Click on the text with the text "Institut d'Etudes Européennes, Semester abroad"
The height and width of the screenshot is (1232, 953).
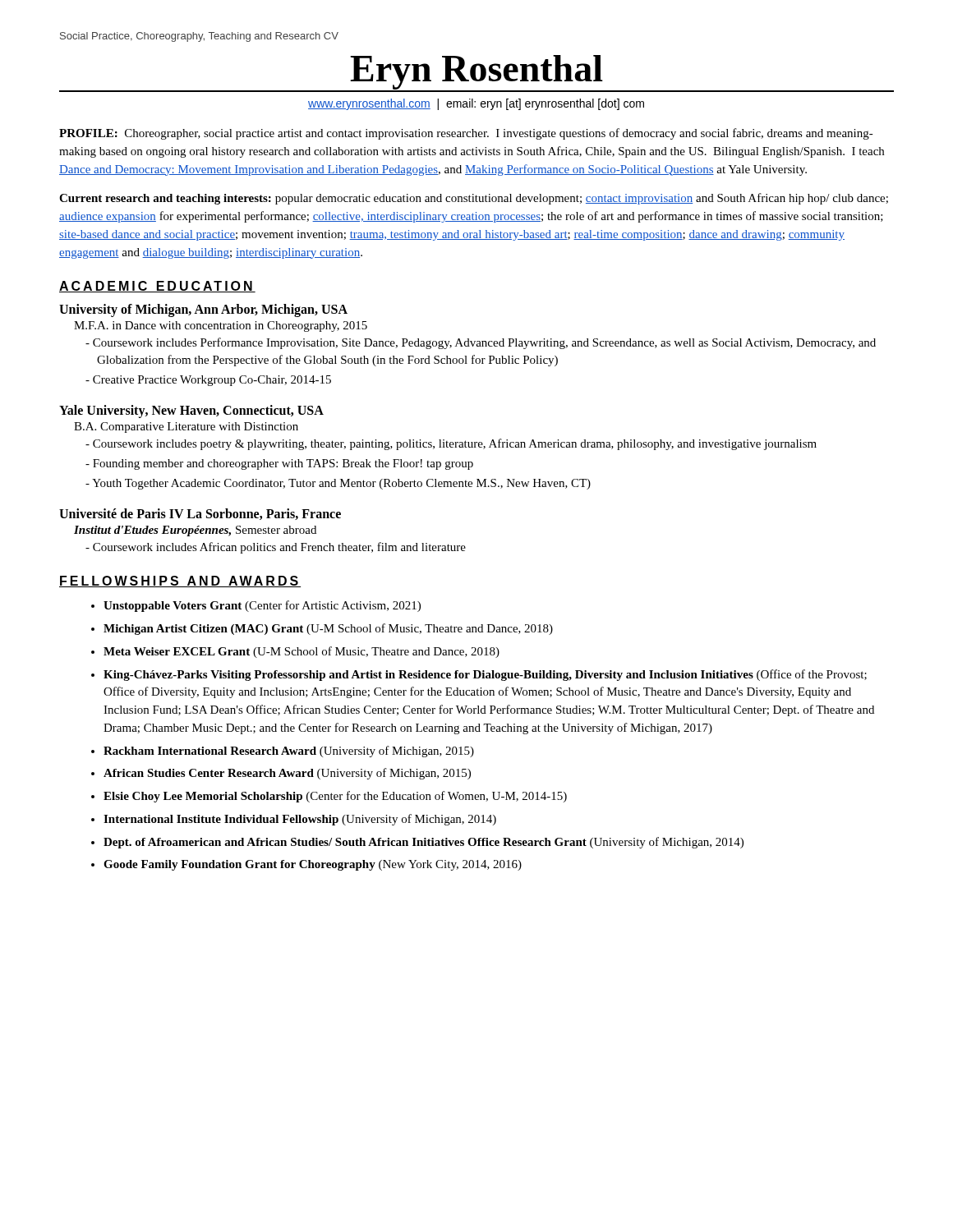tap(195, 530)
